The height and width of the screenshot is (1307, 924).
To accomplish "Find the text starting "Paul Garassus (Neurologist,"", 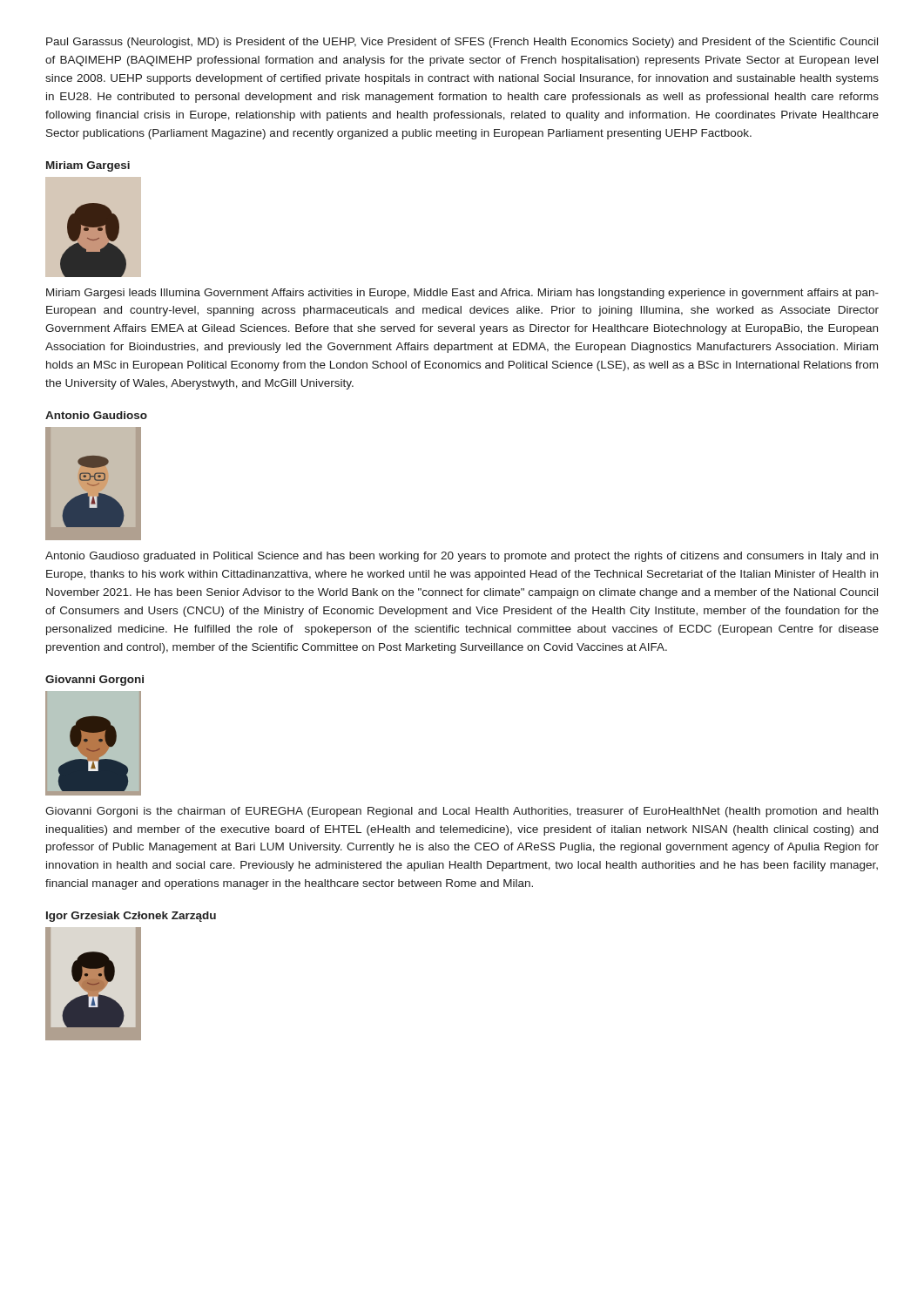I will [462, 87].
